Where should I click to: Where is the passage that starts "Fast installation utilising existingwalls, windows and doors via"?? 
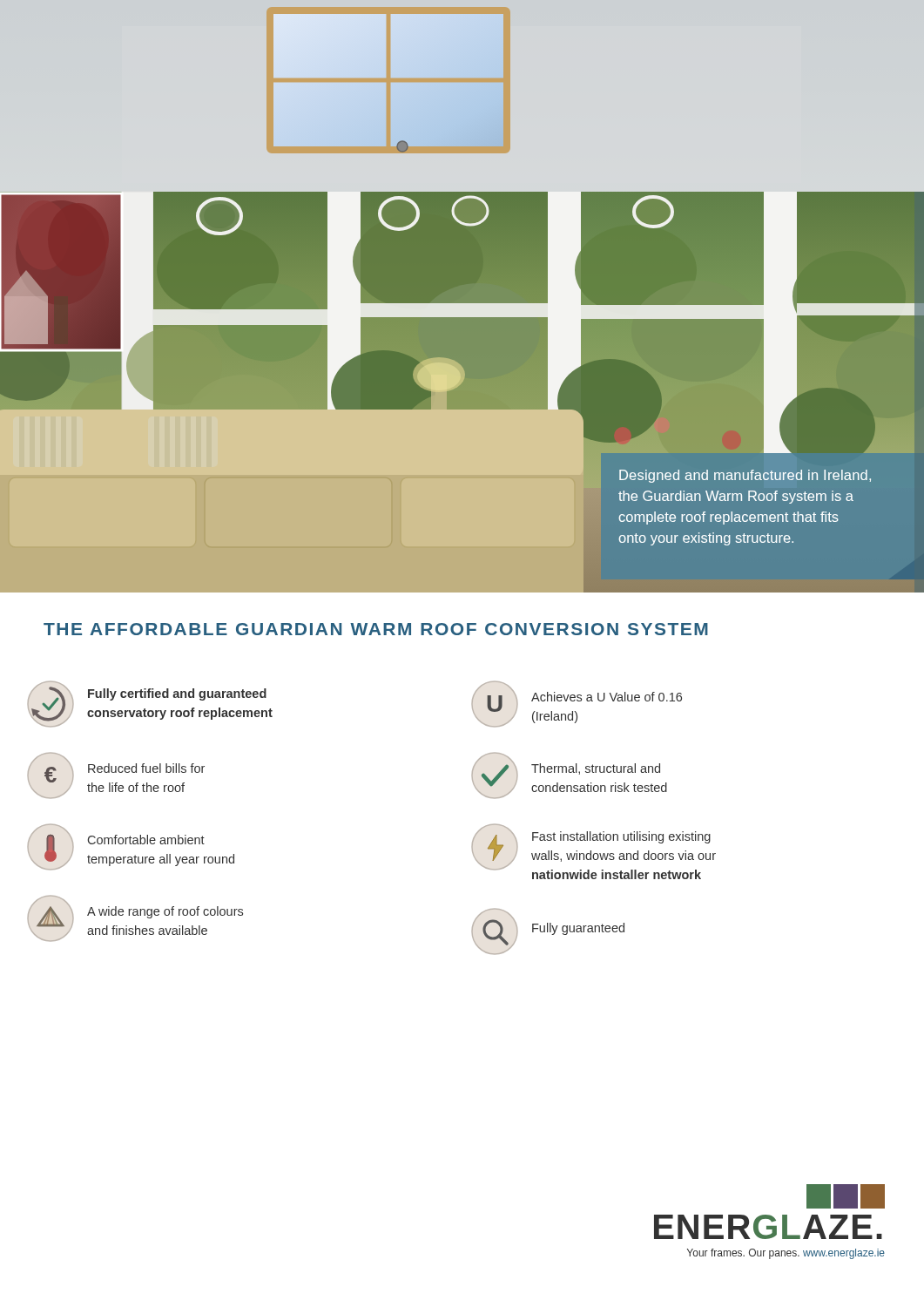[x=593, y=854]
